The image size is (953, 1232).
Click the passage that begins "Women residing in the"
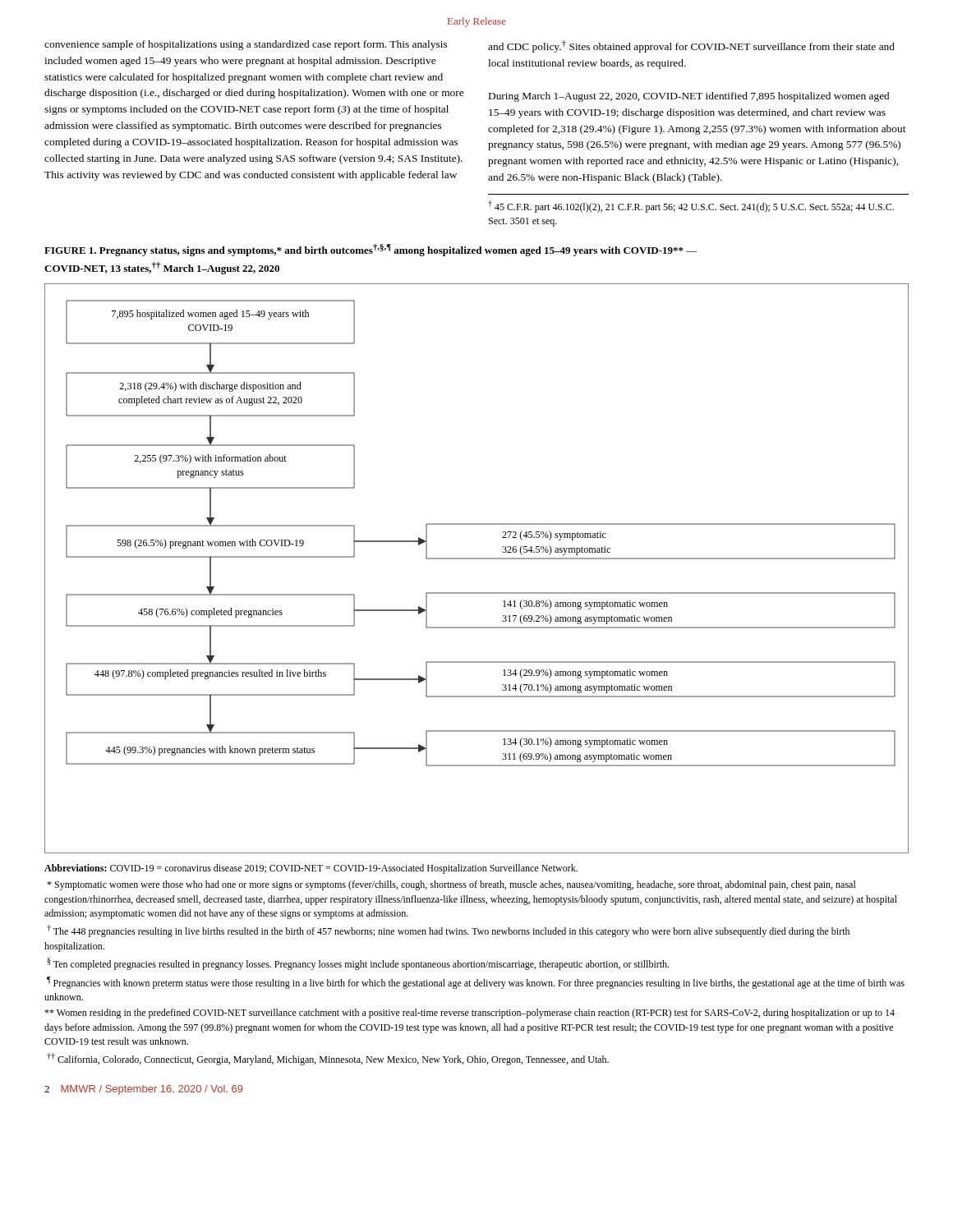(470, 1027)
